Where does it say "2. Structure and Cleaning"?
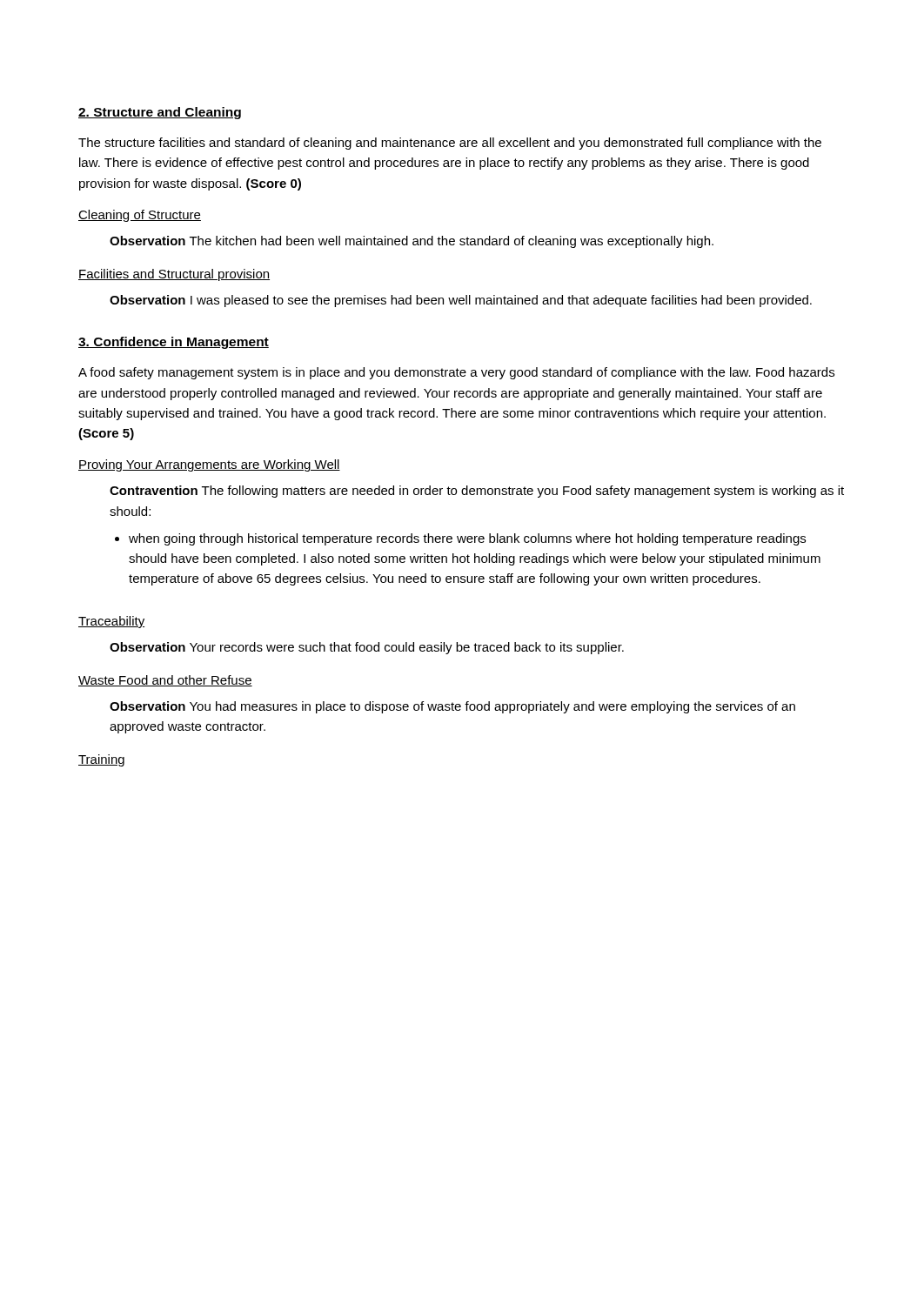924x1305 pixels. 160,112
